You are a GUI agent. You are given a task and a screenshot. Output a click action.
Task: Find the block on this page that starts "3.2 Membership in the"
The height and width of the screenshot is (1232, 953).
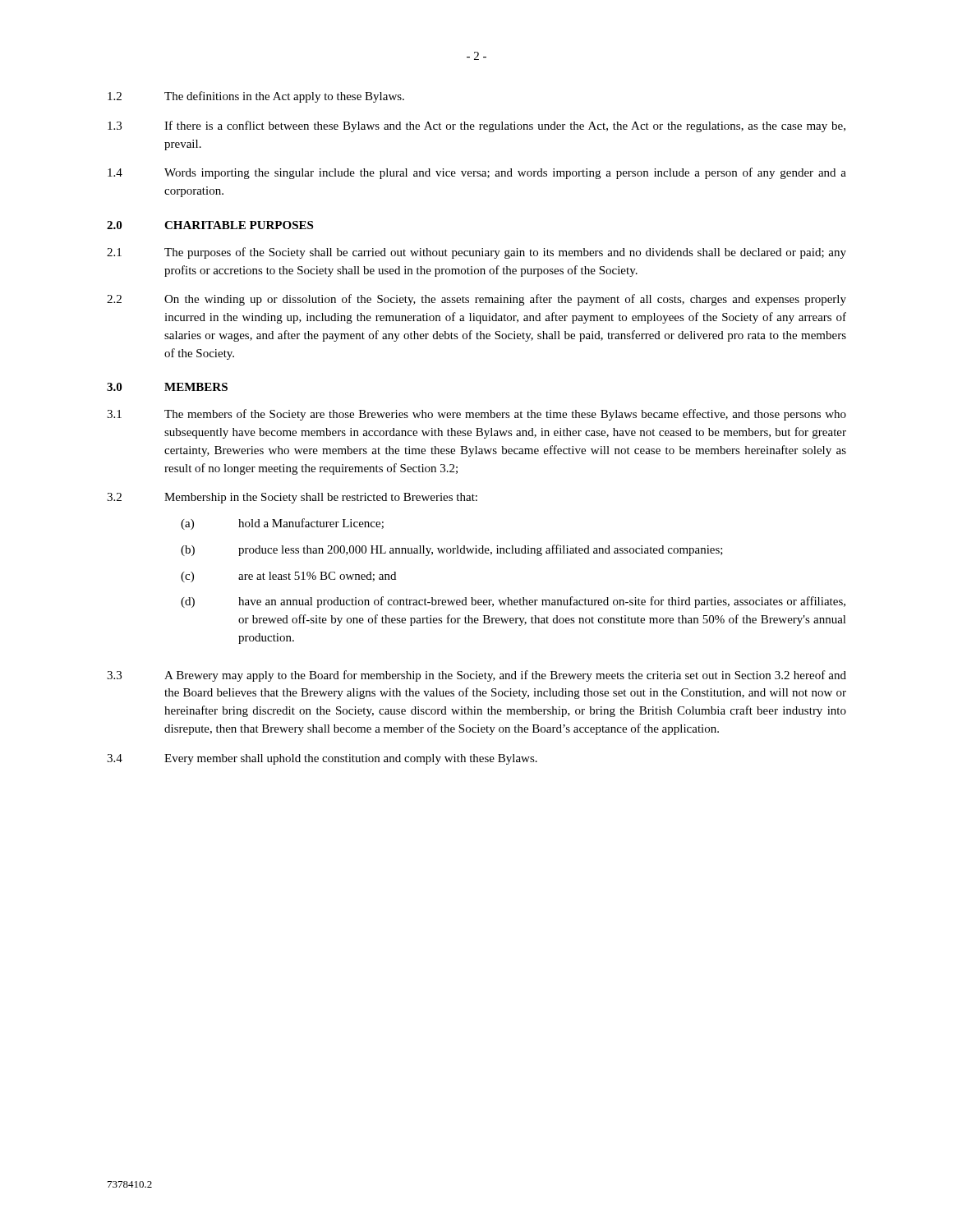click(292, 498)
